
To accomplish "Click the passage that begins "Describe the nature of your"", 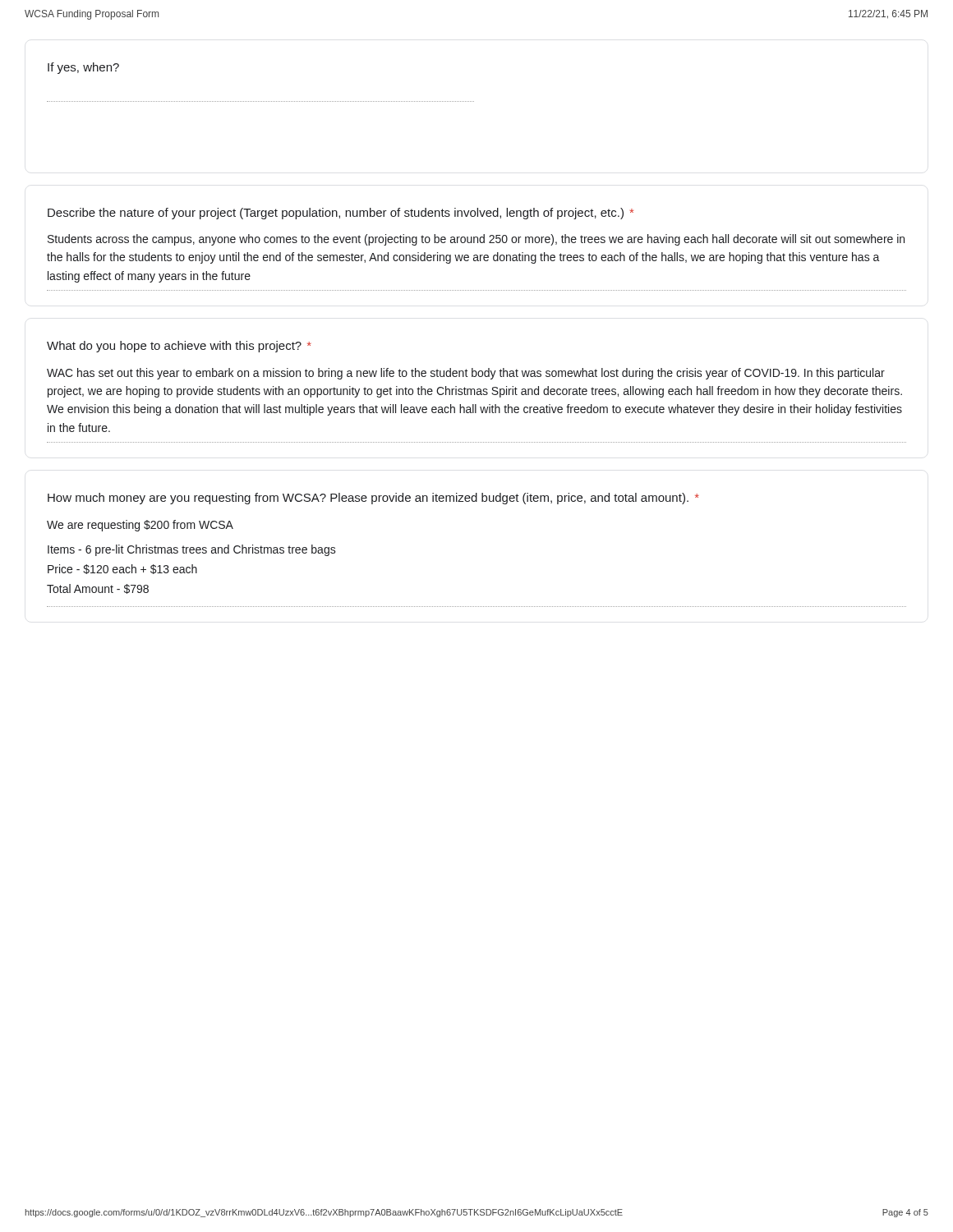I will (x=340, y=212).
